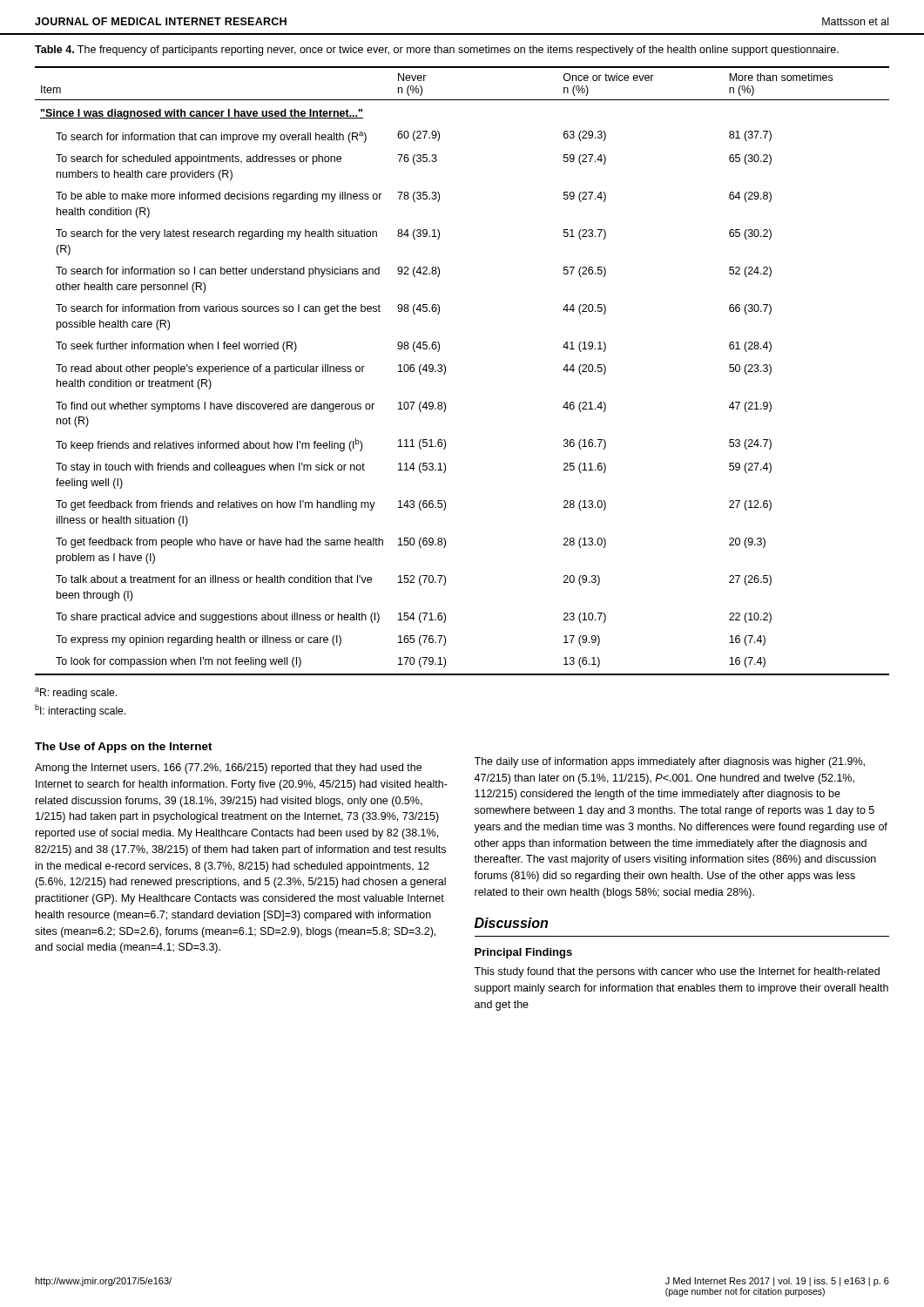Select the footnote that reads "aR: reading scale."
Viewport: 924px width, 1307px height.
click(76, 692)
